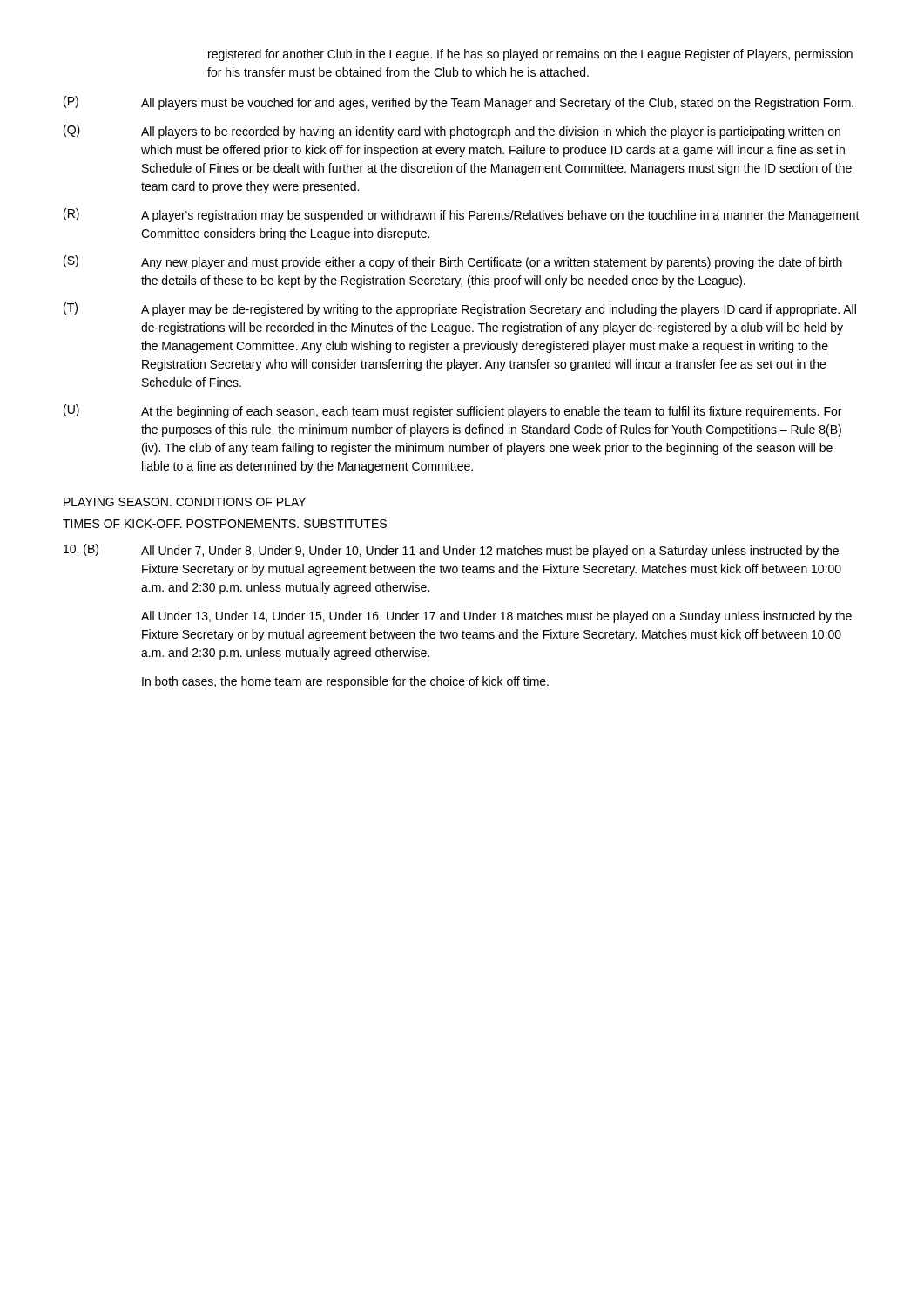Select the section header that reads "TIMES OF KICK-OFF. POSTPONEMENTS. SUBSTITUTES"
Screen dimensions: 1307x924
(225, 524)
